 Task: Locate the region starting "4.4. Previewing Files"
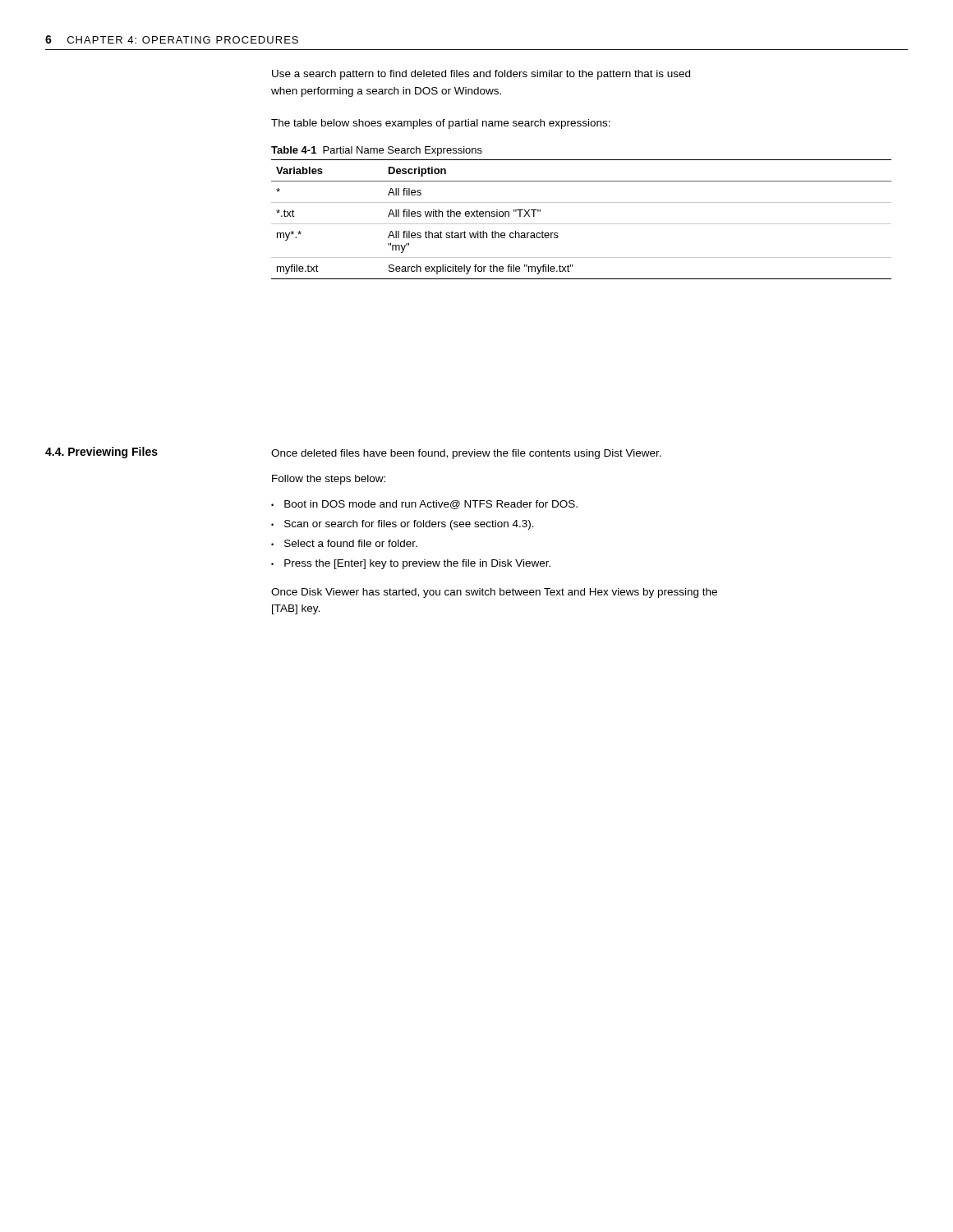101,452
